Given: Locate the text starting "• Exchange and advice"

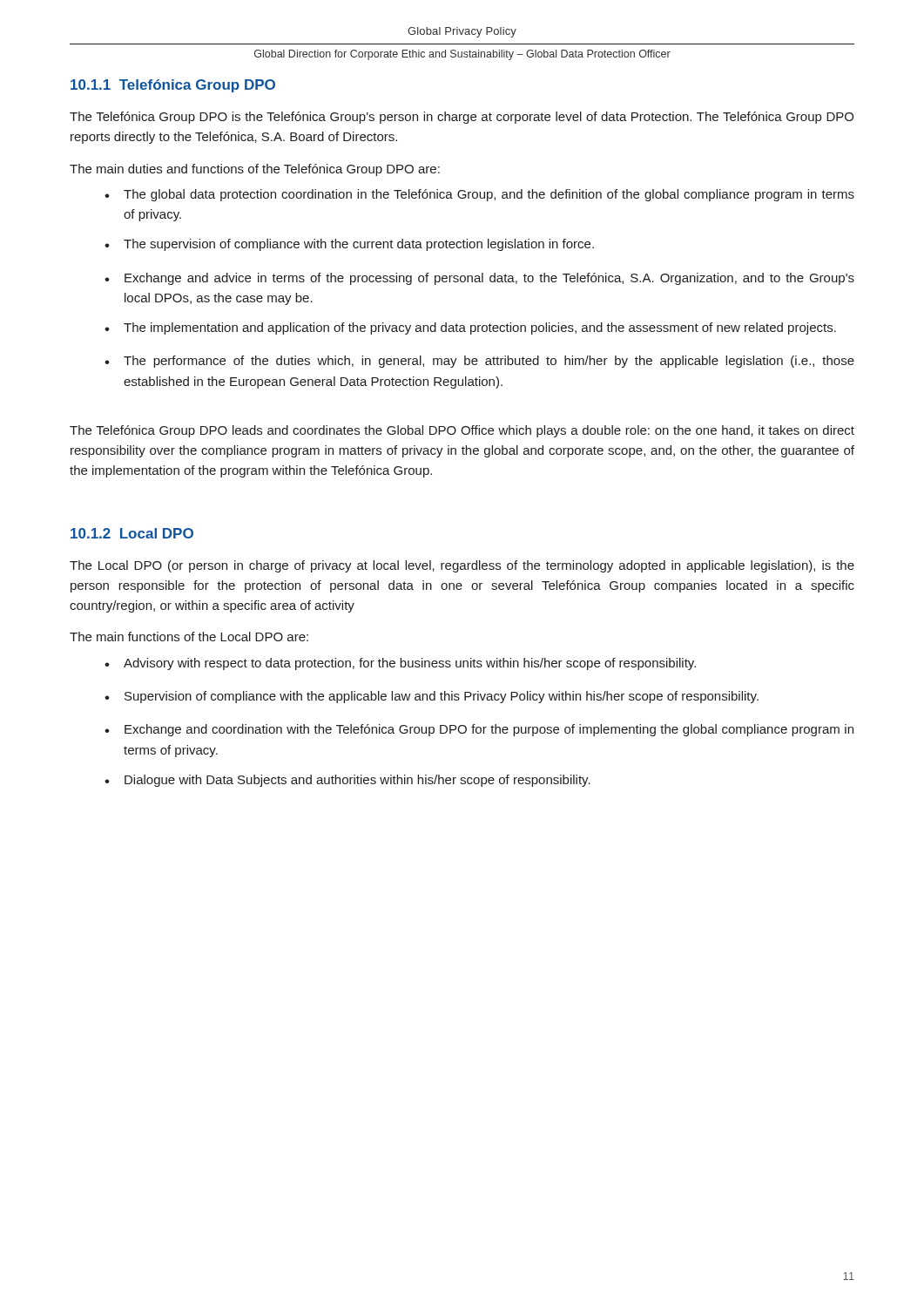Looking at the screenshot, I should [x=479, y=287].
